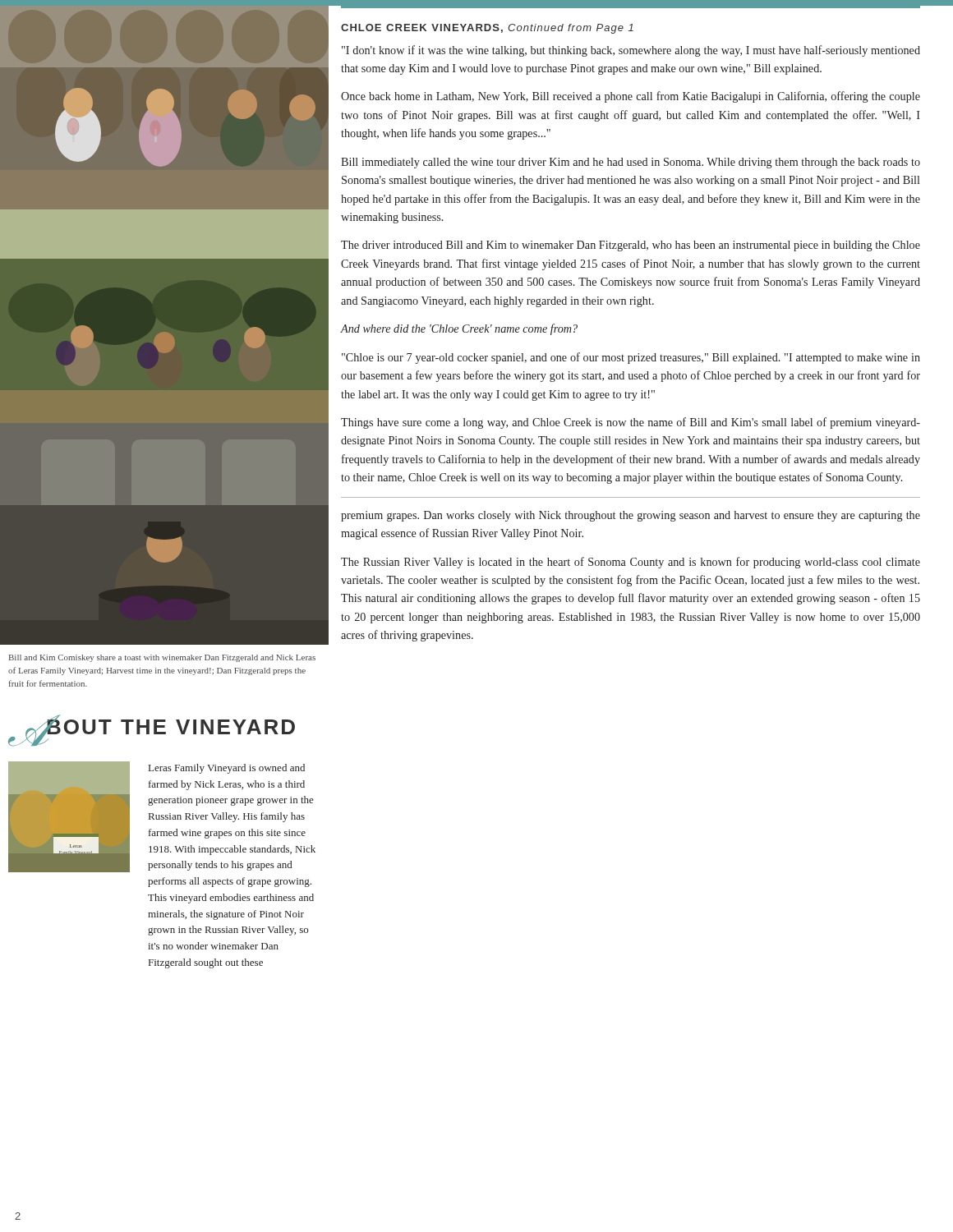Where is the passage that starts "Things have sure come a long"?
Viewport: 953px width, 1232px height.
[631, 450]
